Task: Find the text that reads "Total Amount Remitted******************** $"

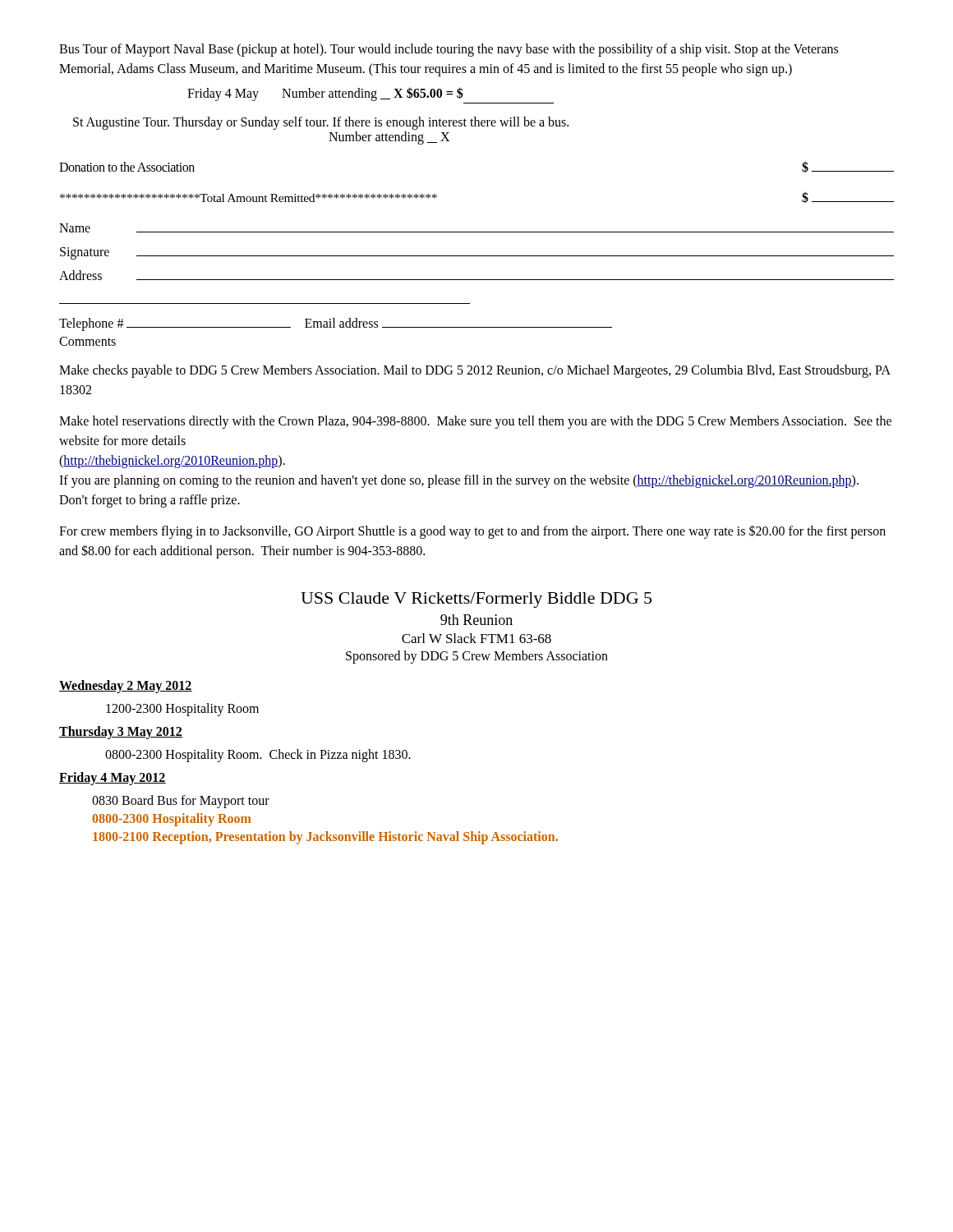Action: 239,197
